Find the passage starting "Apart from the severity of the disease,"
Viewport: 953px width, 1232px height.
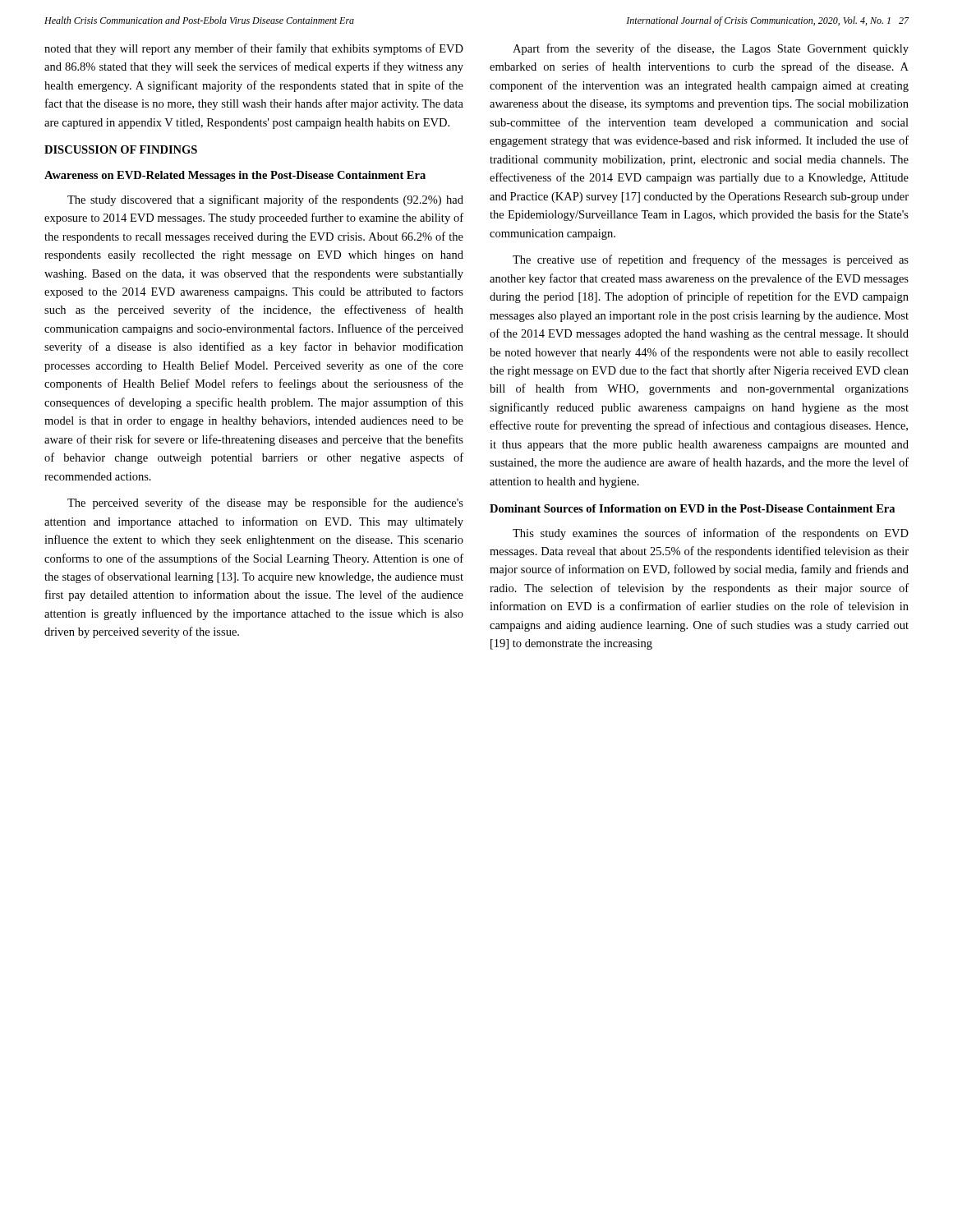(x=699, y=141)
